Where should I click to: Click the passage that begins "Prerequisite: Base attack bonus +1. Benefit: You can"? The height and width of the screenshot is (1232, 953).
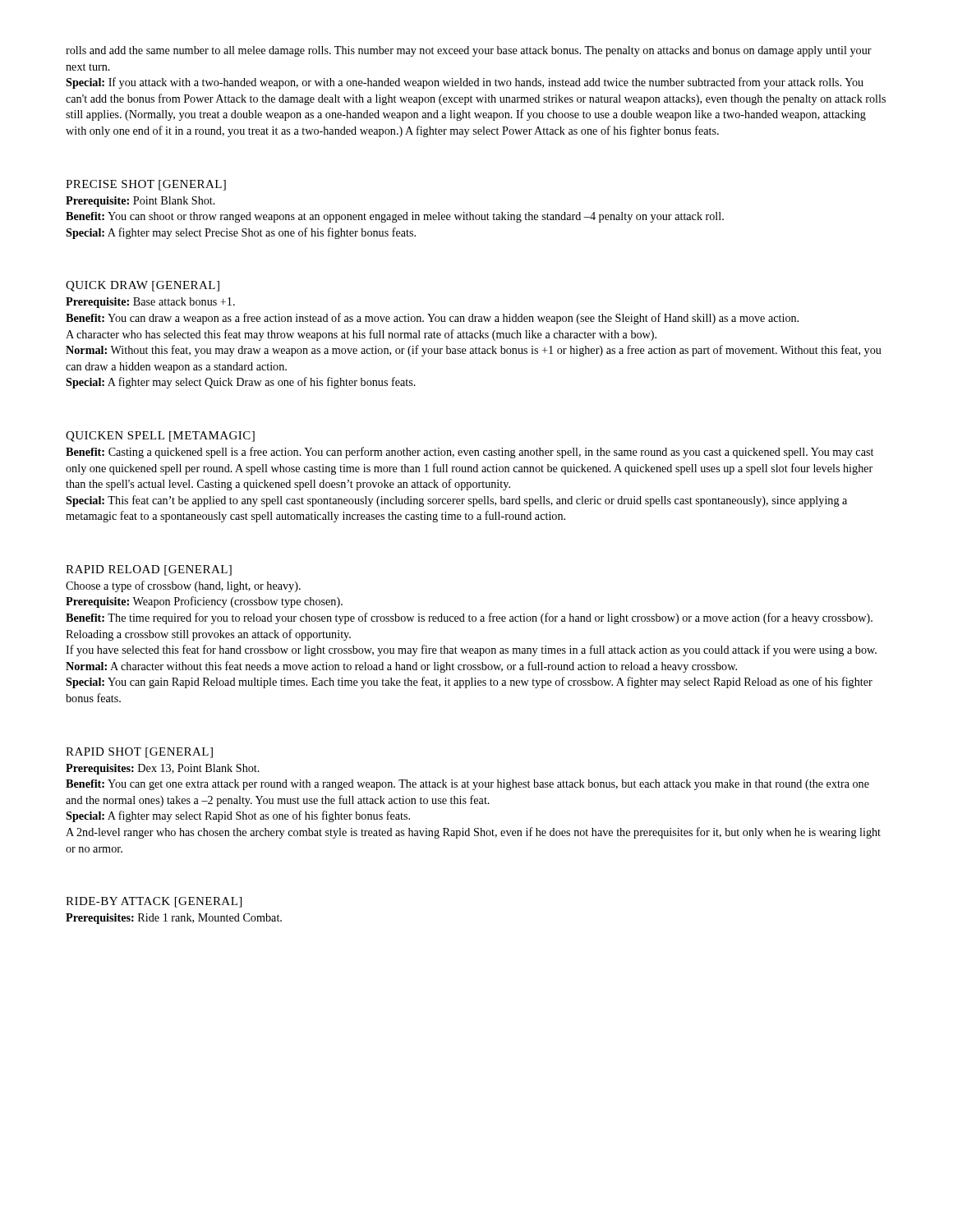(x=476, y=343)
